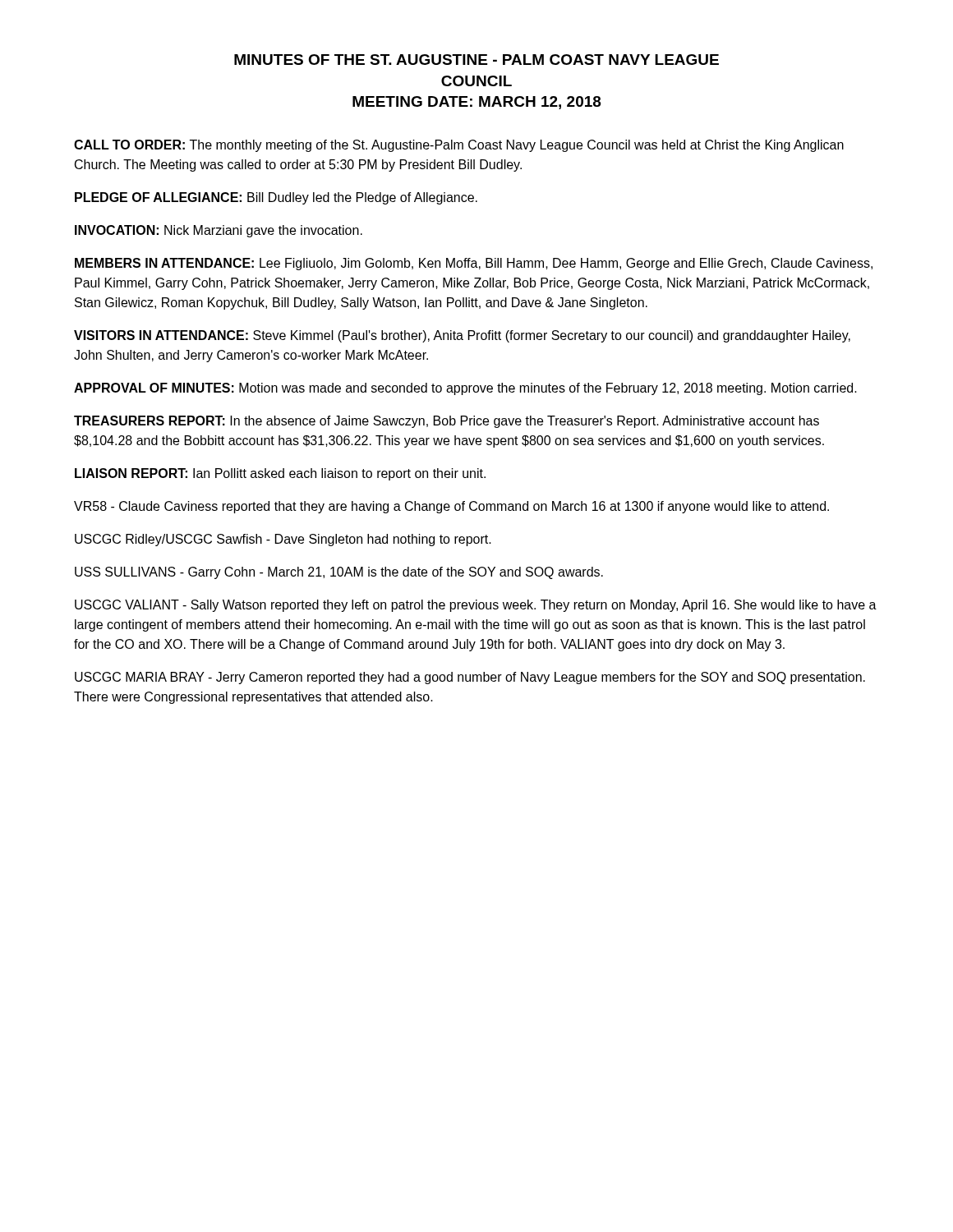Select the text block with the text "USS SULLIVANS - Garry Cohn"
This screenshot has height=1232, width=953.
[339, 572]
